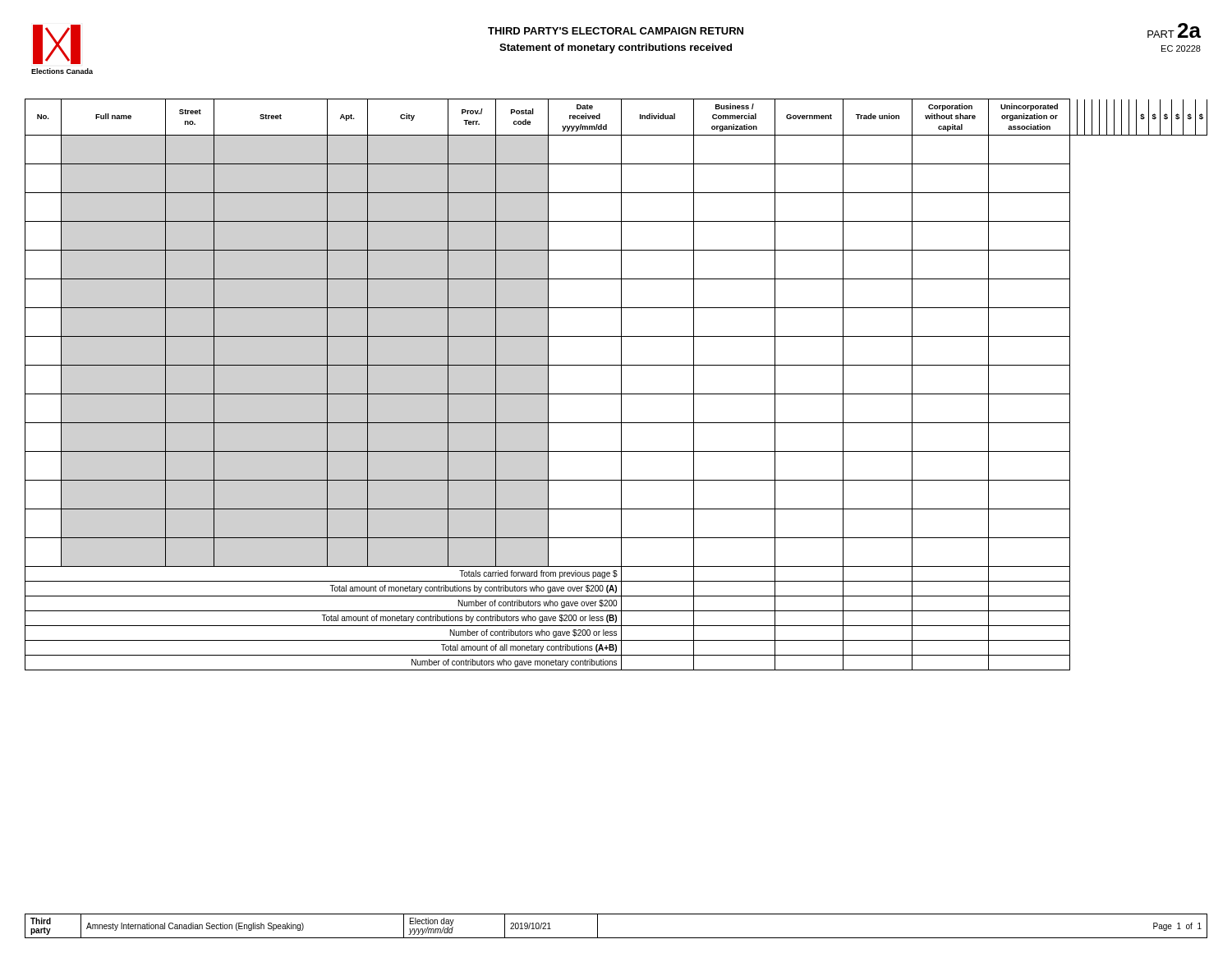Locate the text starting "THIRD PARTY'S ELECTORAL"
The image size is (1232, 953).
(616, 39)
